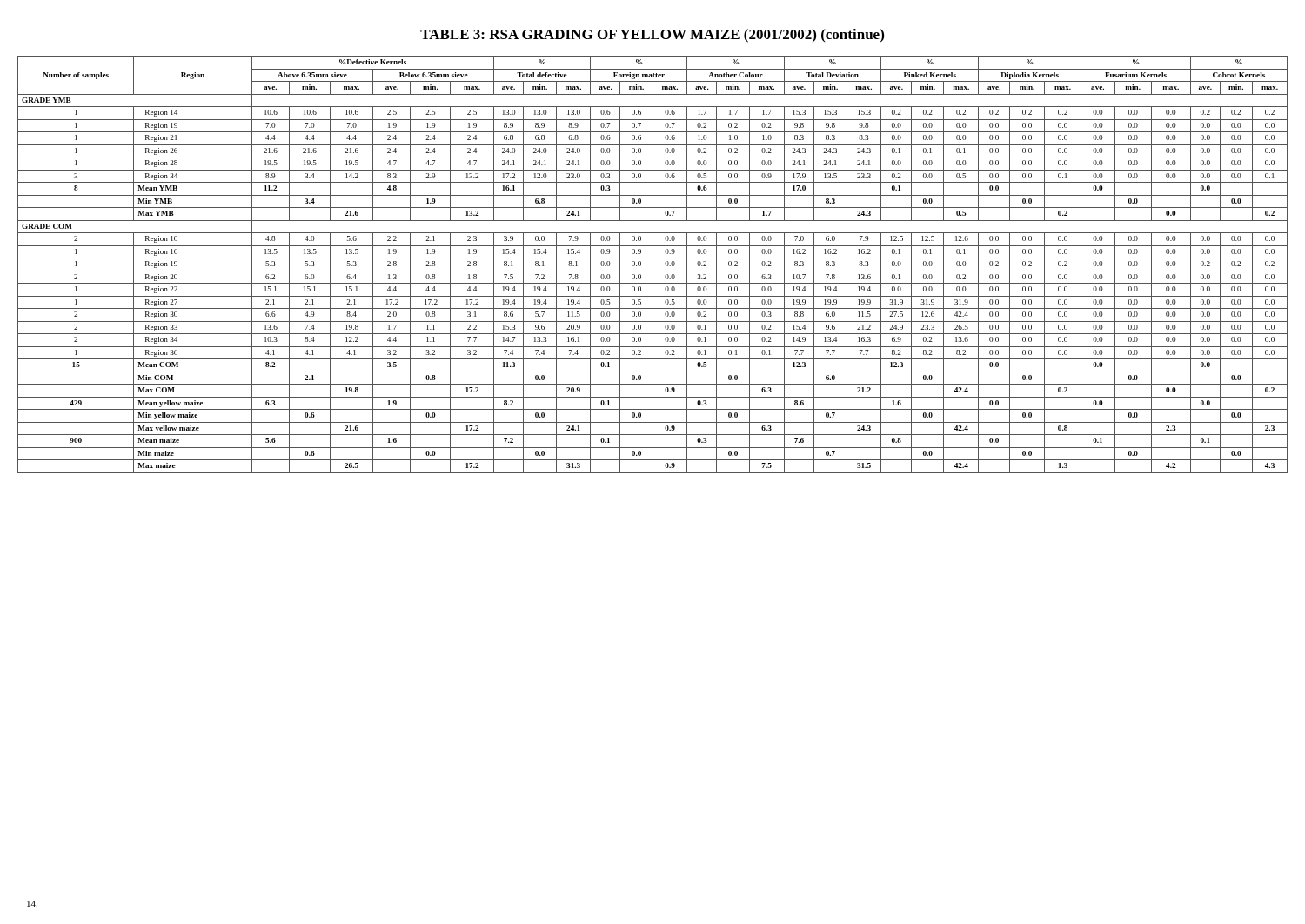Select the table that reads "Min yellow maize"

(652, 264)
